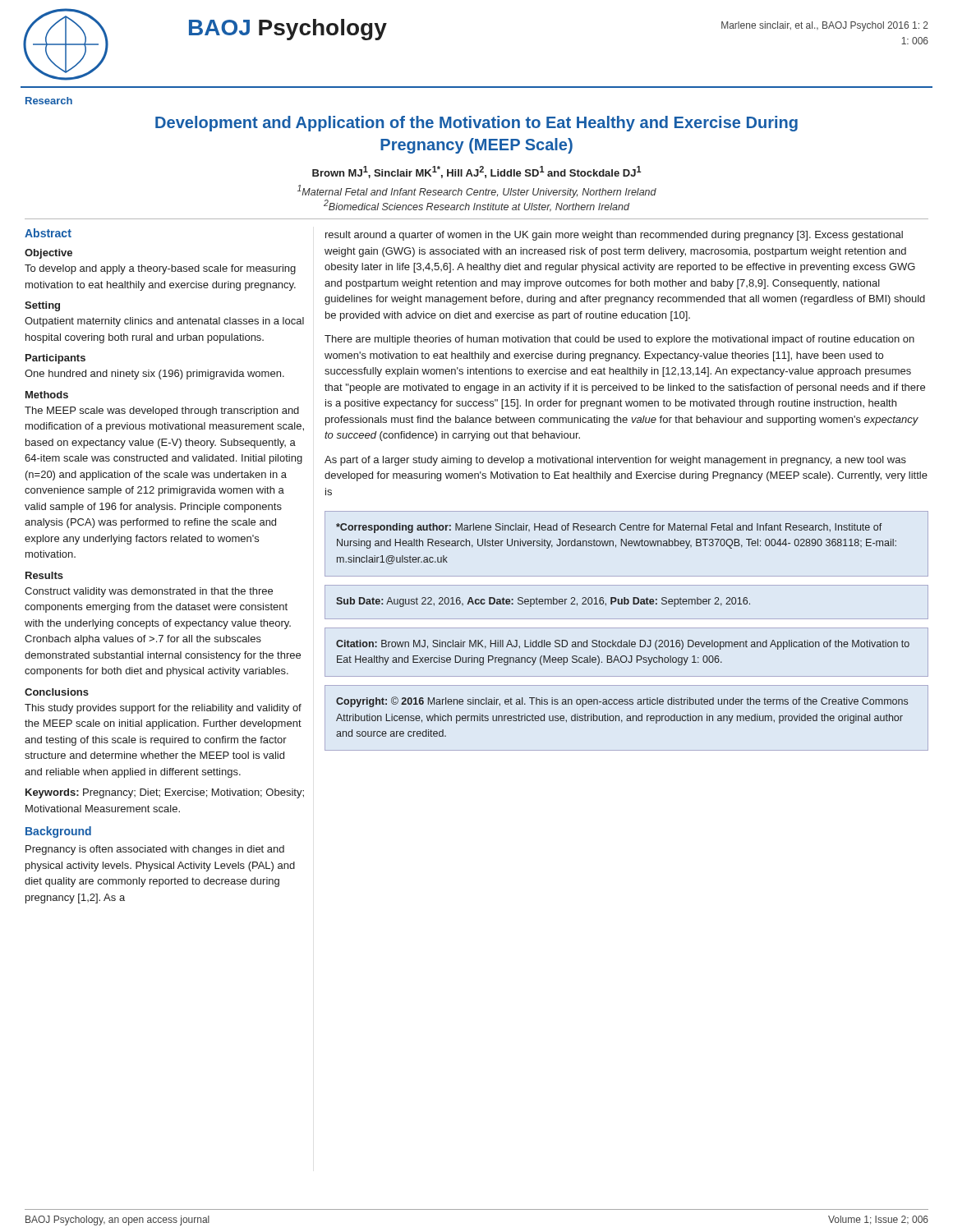The height and width of the screenshot is (1232, 953).
Task: Point to the block beginning "result around a quarter of"
Action: pos(625,274)
